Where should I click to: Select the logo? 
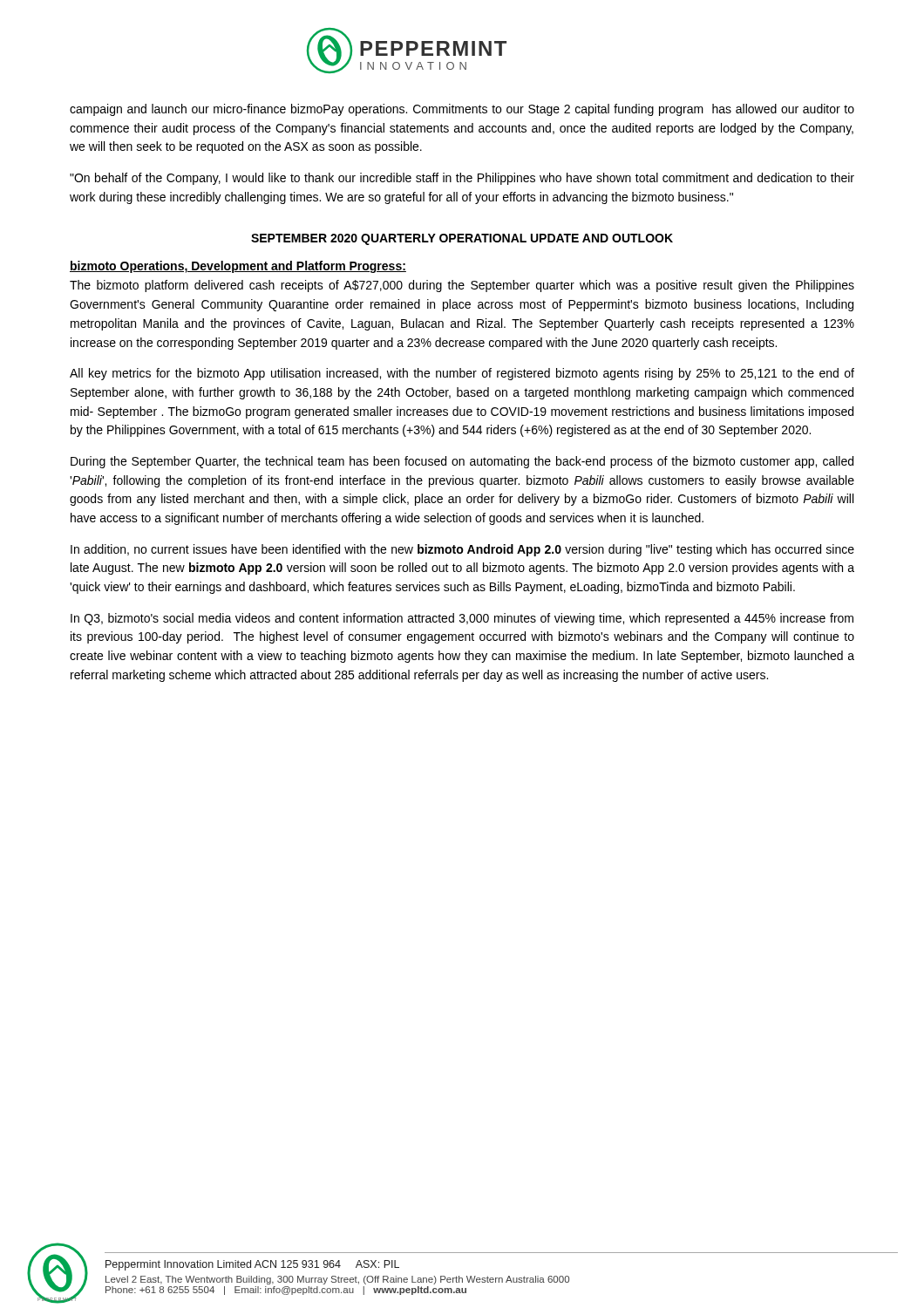point(462,52)
